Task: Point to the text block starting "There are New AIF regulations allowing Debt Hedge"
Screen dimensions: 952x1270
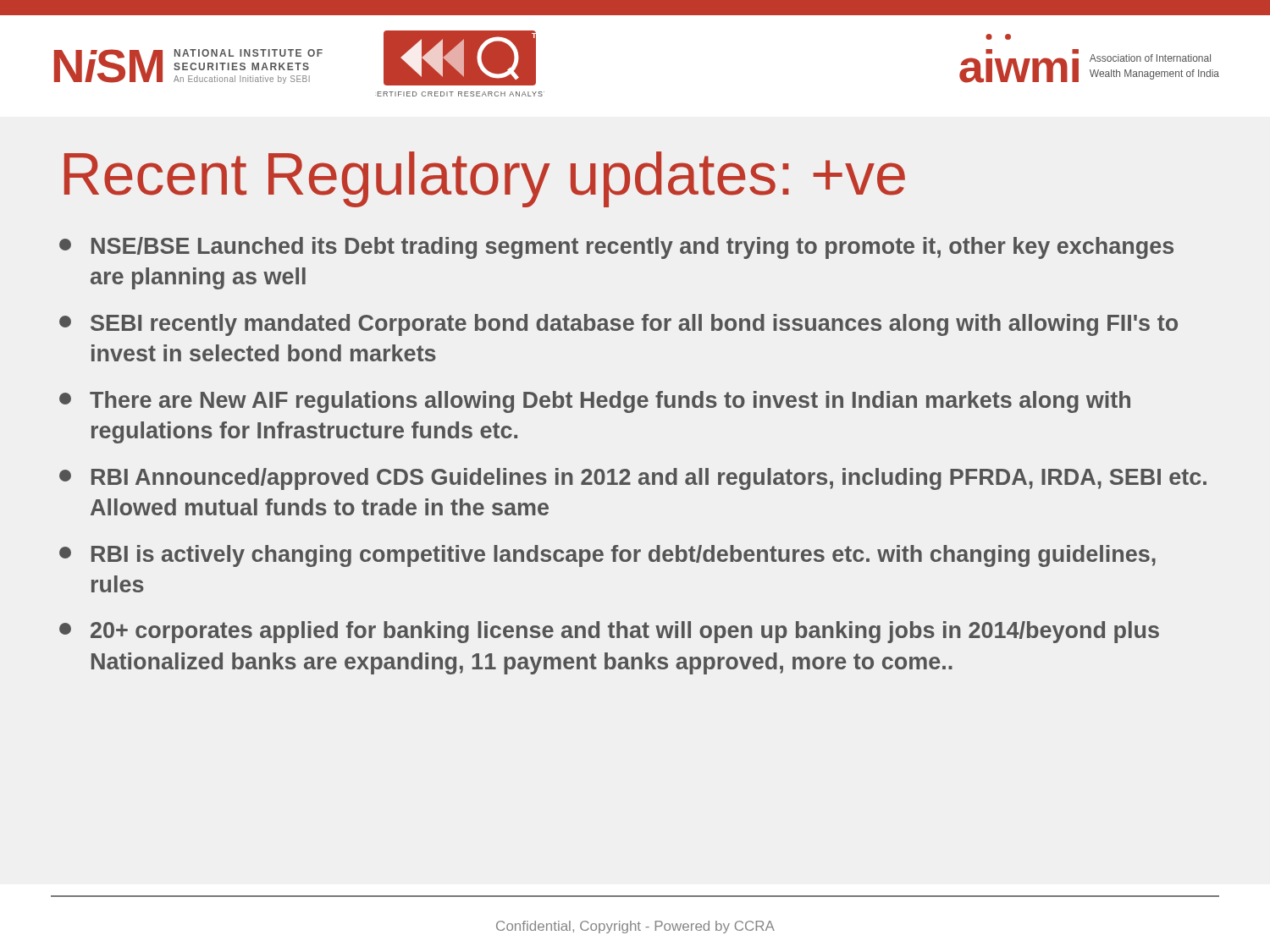Action: point(635,416)
